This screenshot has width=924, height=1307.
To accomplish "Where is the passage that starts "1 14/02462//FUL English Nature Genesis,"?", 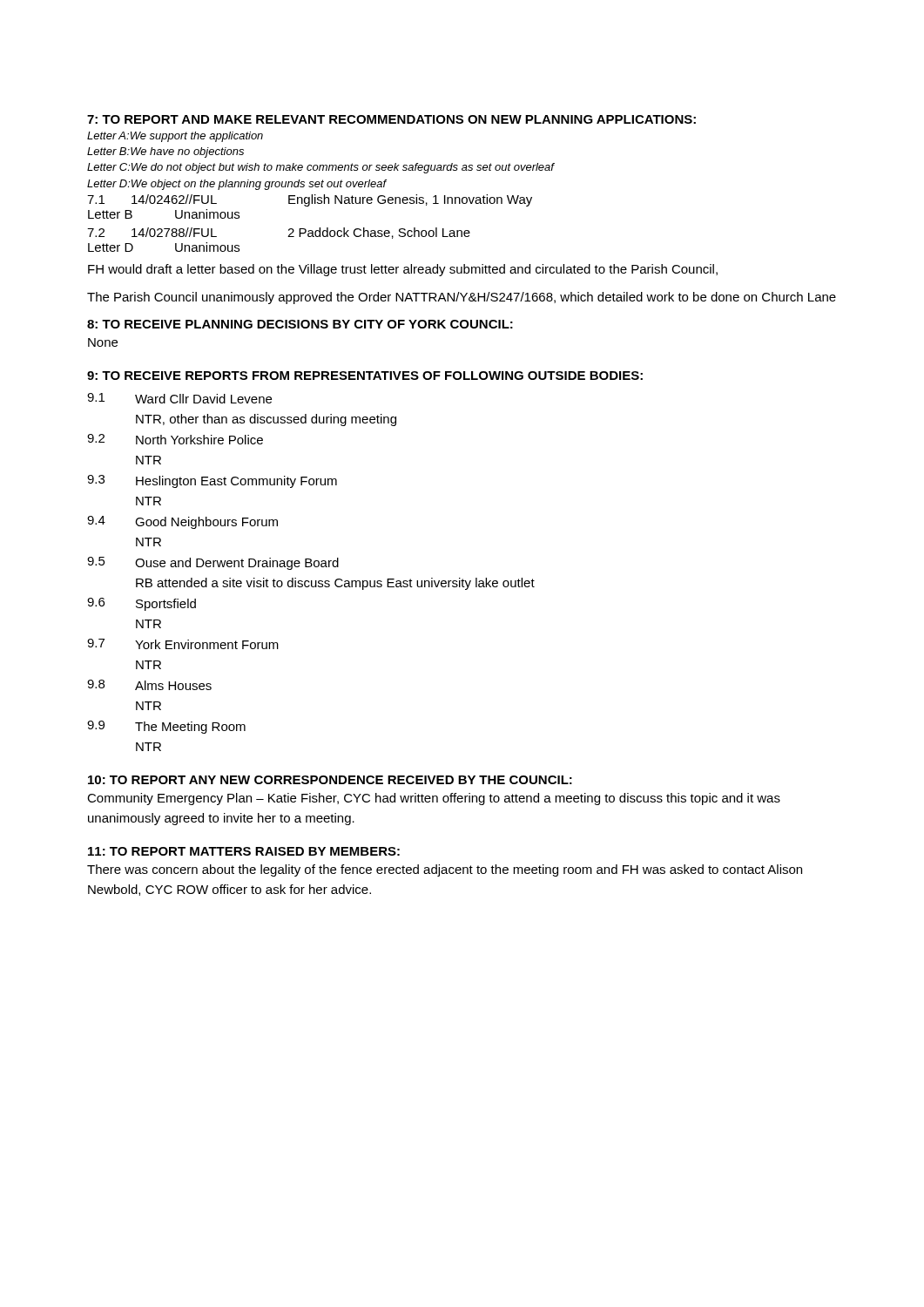I will (x=462, y=199).
